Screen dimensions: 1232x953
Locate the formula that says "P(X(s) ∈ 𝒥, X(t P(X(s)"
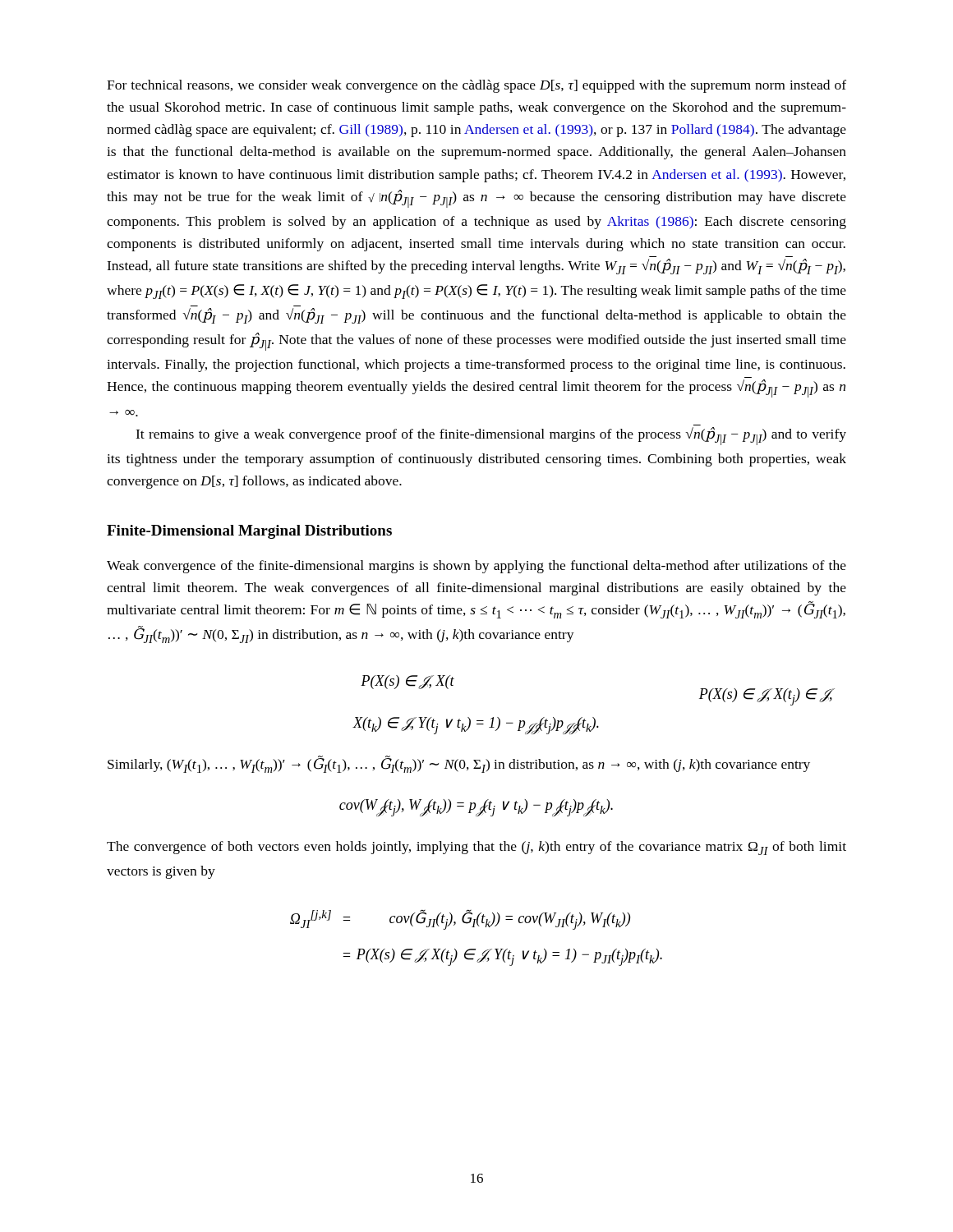coord(424,687)
